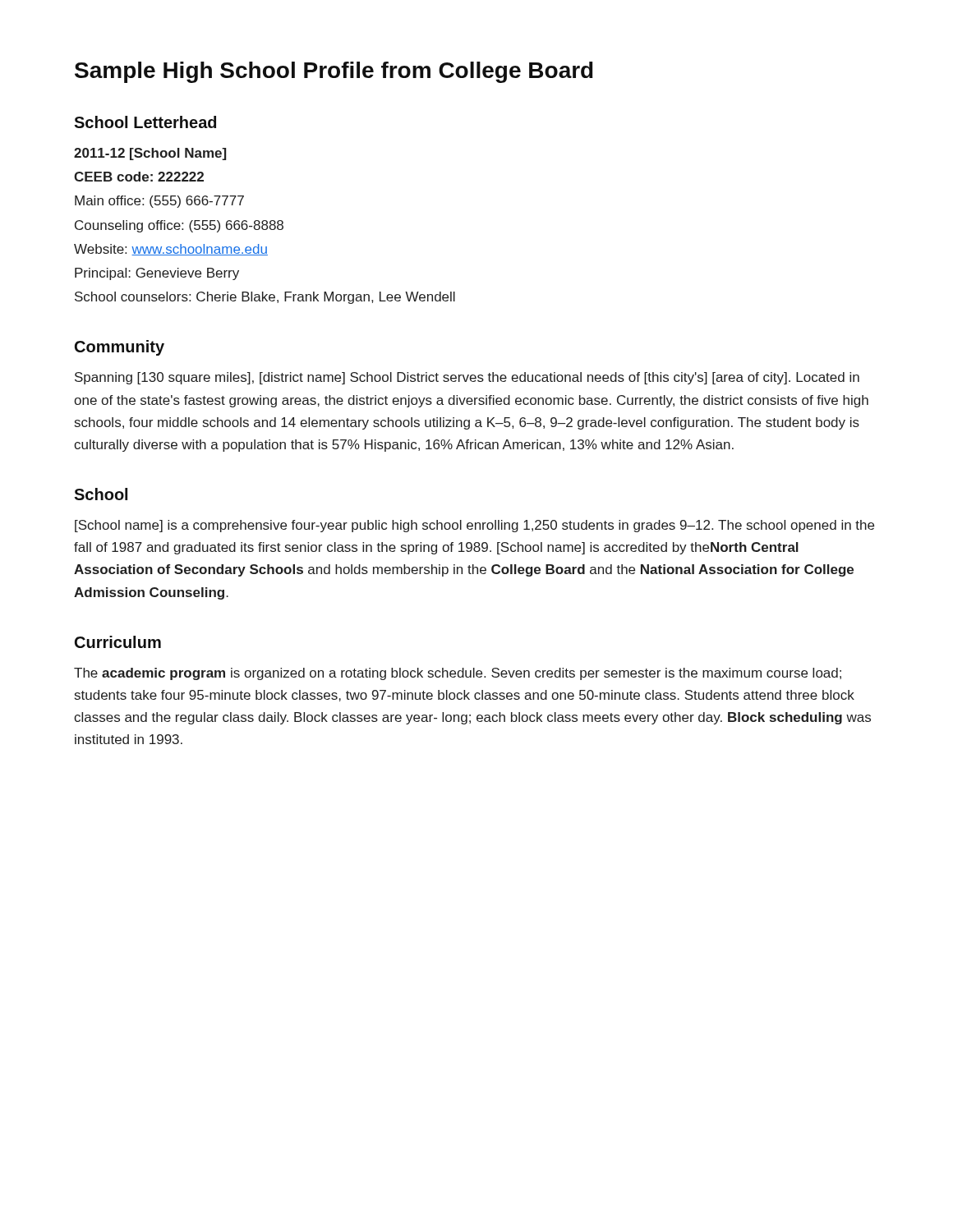Select the element starting "The academic program is organized on a rotating"
The image size is (953, 1232).
(x=473, y=706)
